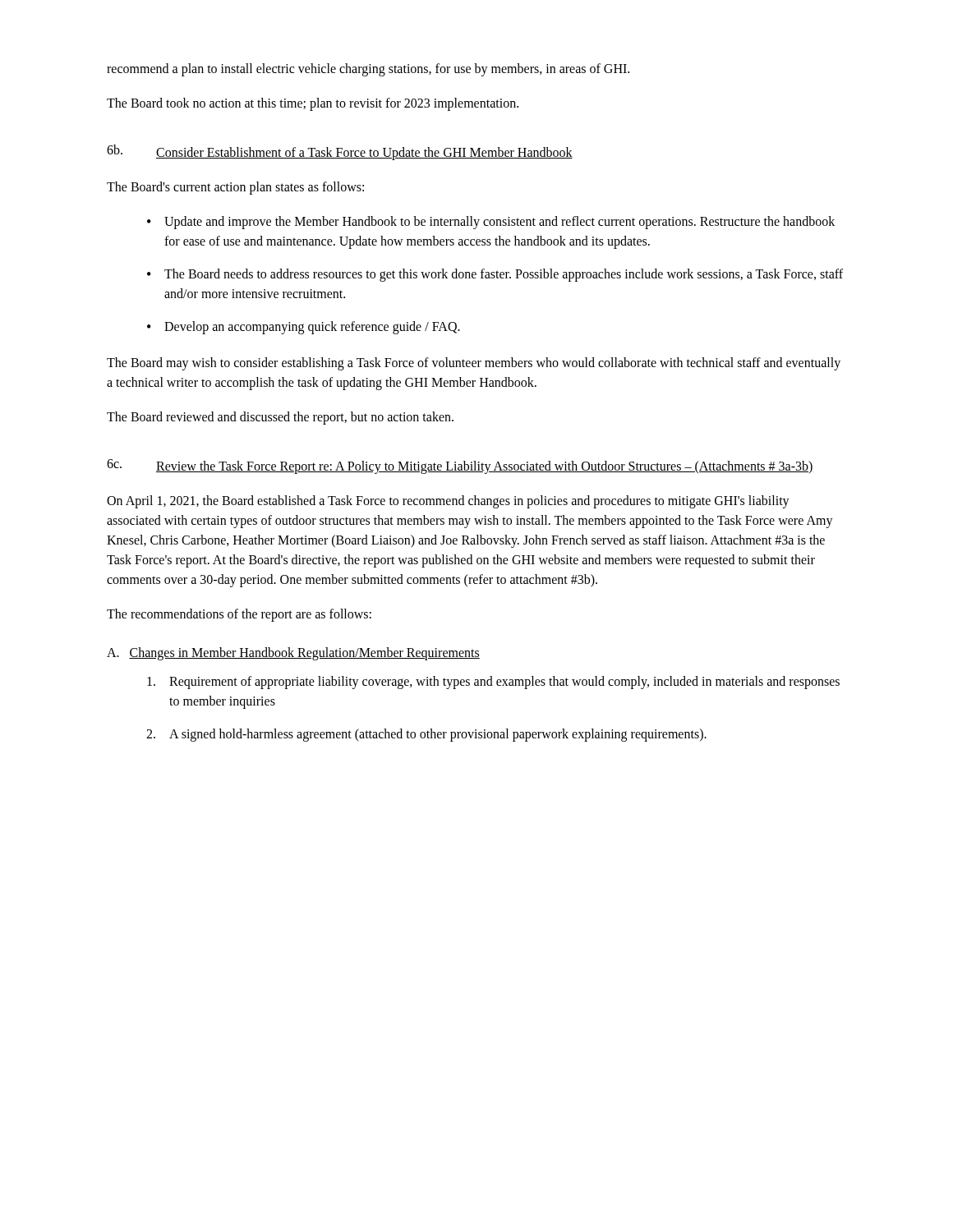Find the section header that reads "6c. Review the Task"
953x1232 pixels.
click(x=460, y=467)
